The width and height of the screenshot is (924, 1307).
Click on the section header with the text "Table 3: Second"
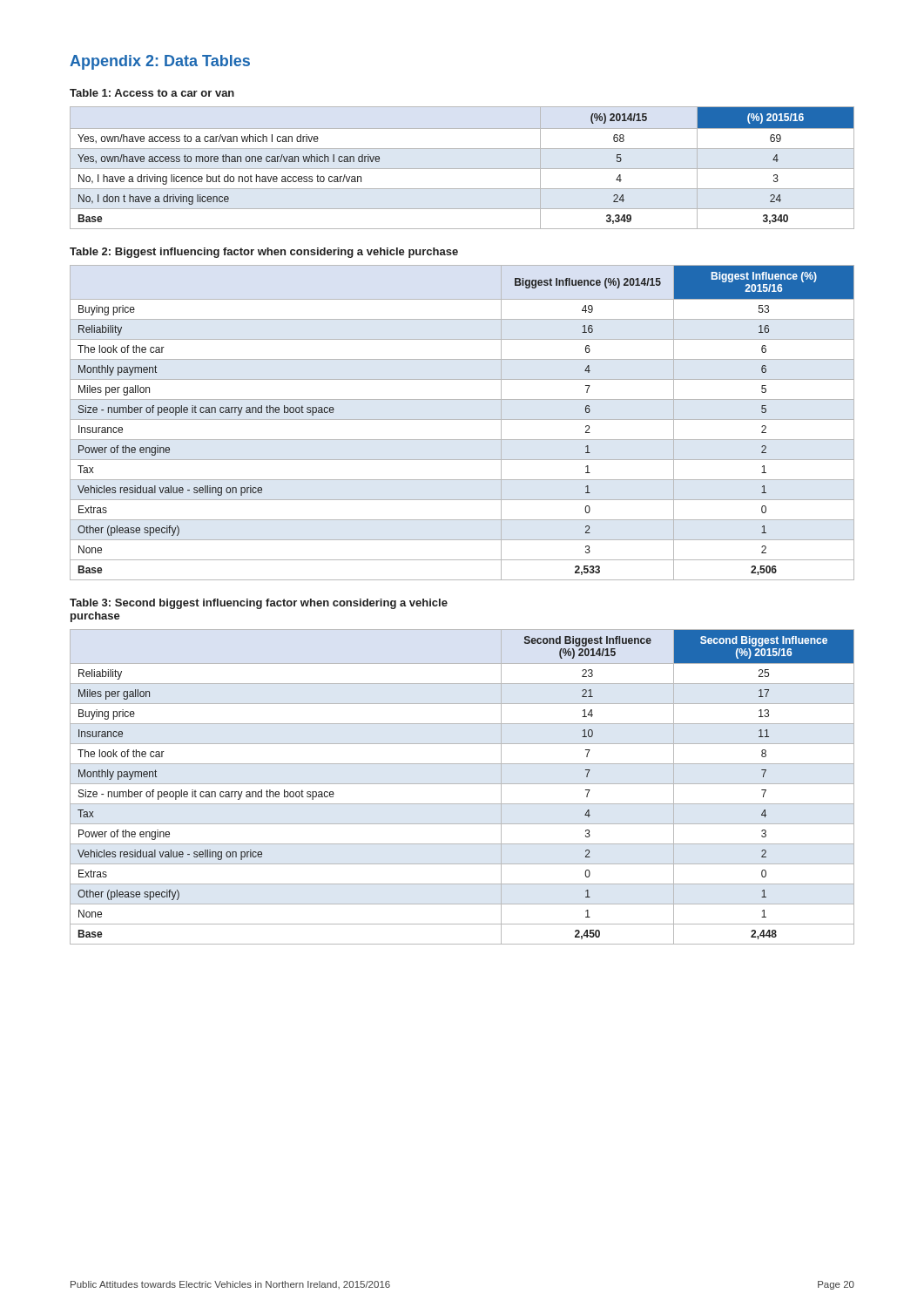pos(259,609)
